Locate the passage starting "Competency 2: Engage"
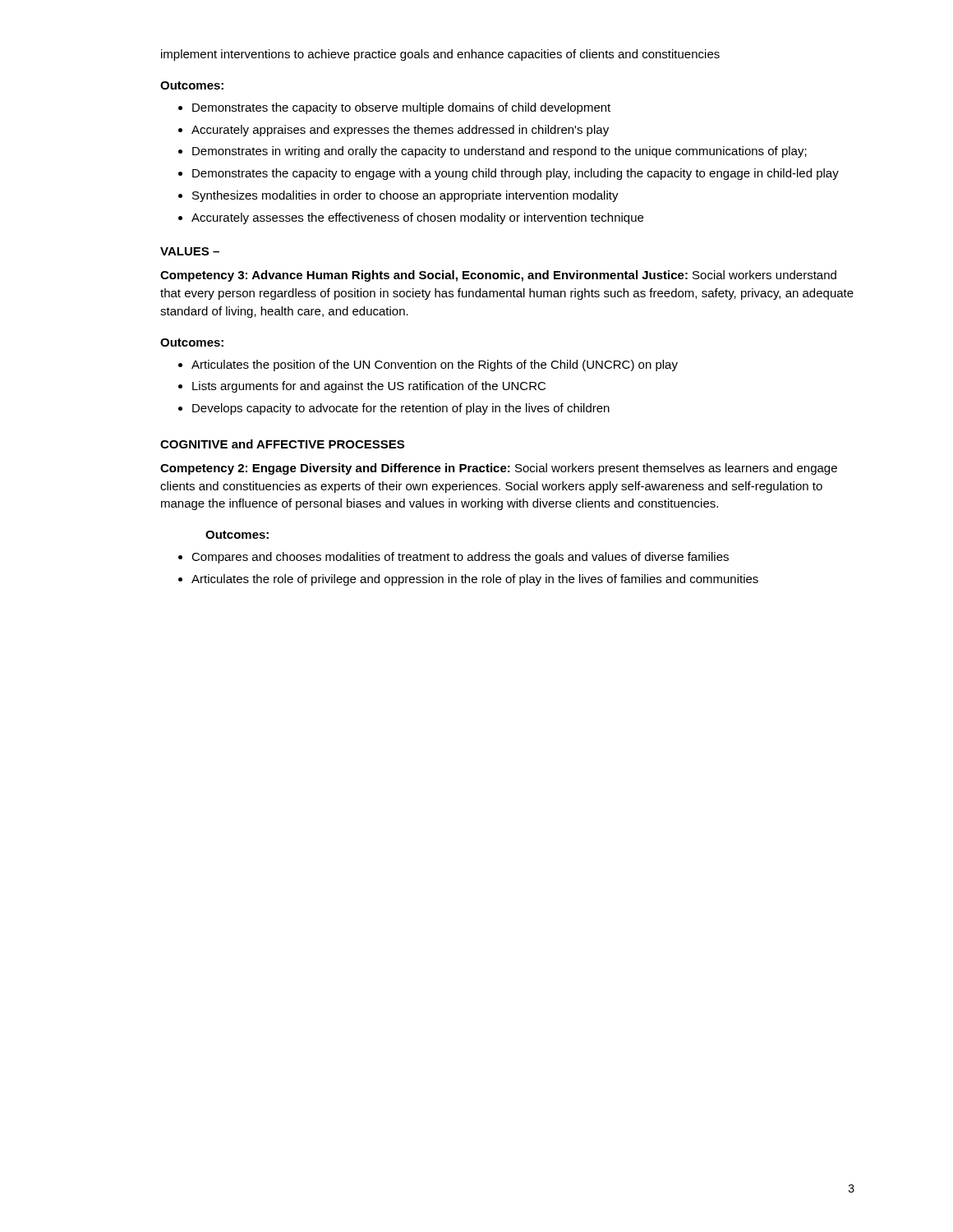The height and width of the screenshot is (1232, 953). tap(499, 485)
